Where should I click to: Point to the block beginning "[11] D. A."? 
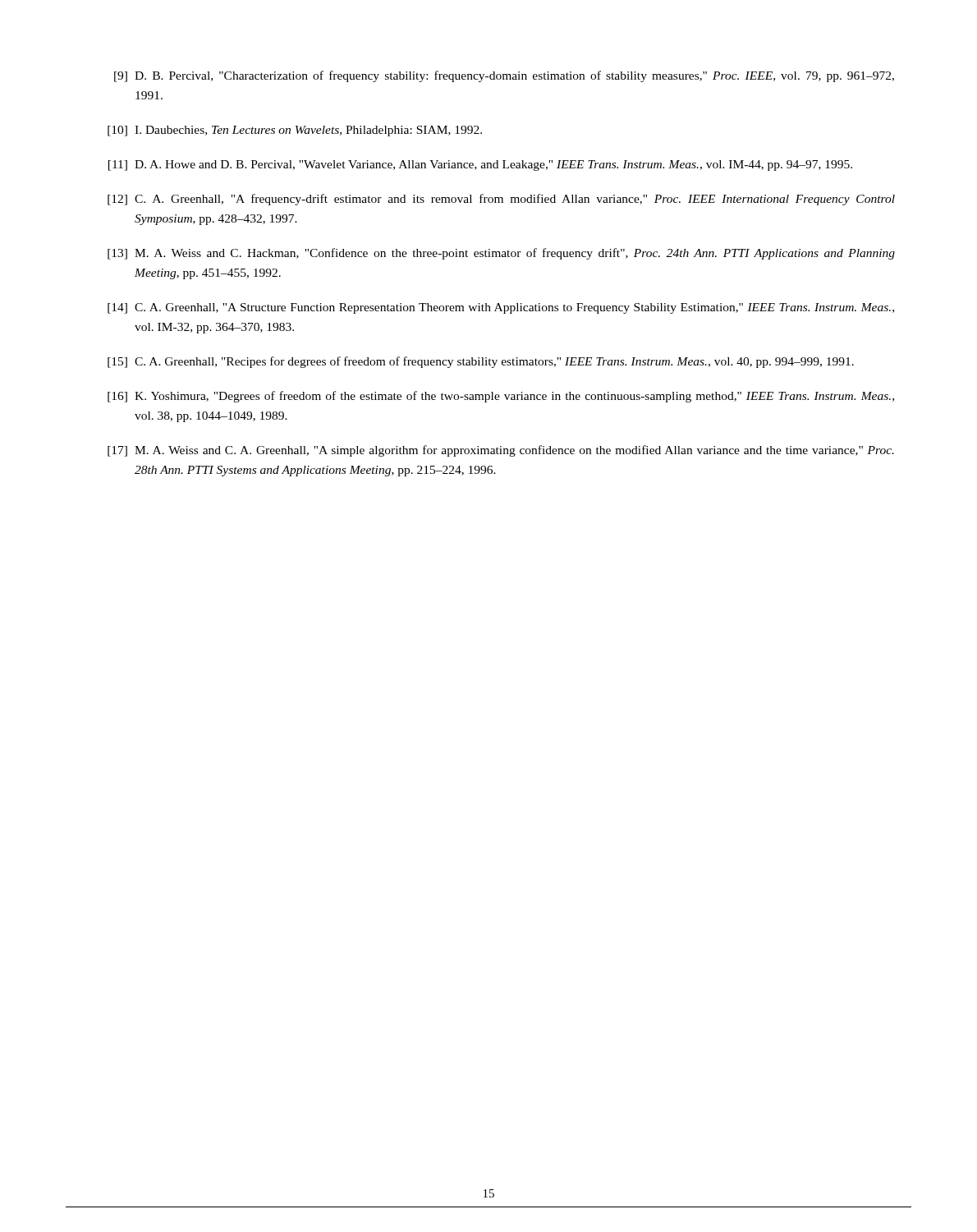point(493,164)
